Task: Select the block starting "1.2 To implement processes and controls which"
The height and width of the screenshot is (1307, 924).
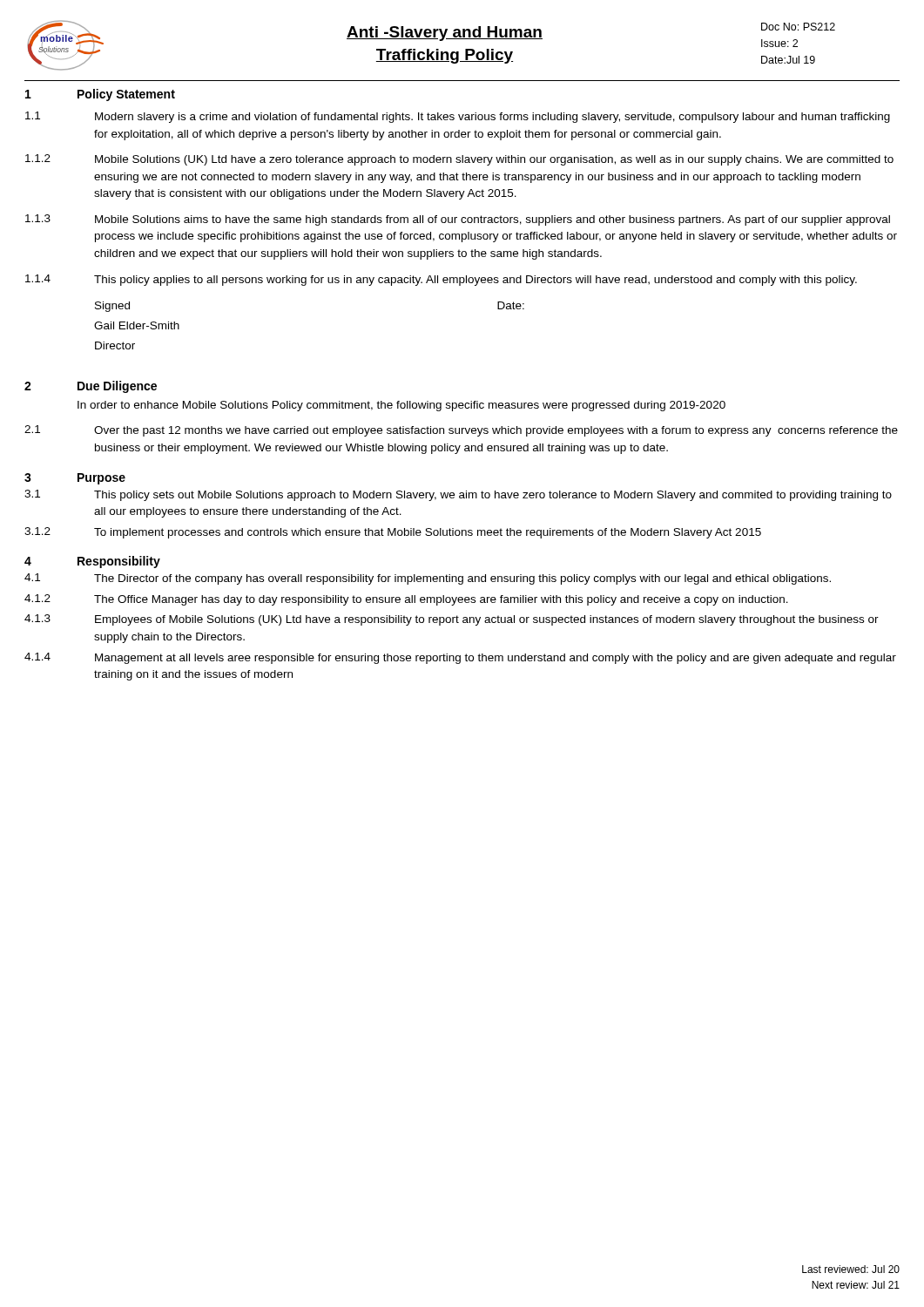Action: click(x=462, y=532)
